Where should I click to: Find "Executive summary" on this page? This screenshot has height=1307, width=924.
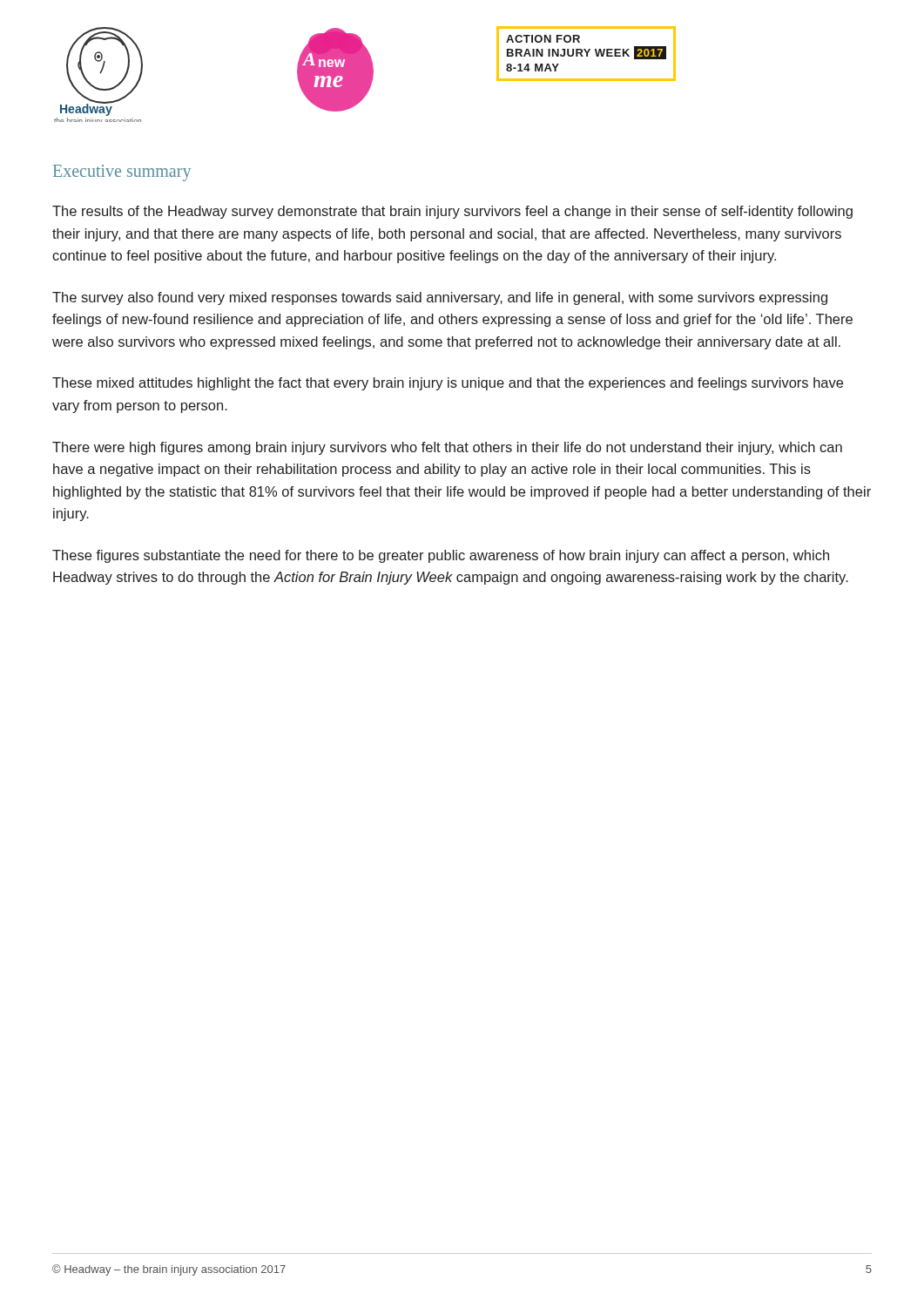pos(122,171)
